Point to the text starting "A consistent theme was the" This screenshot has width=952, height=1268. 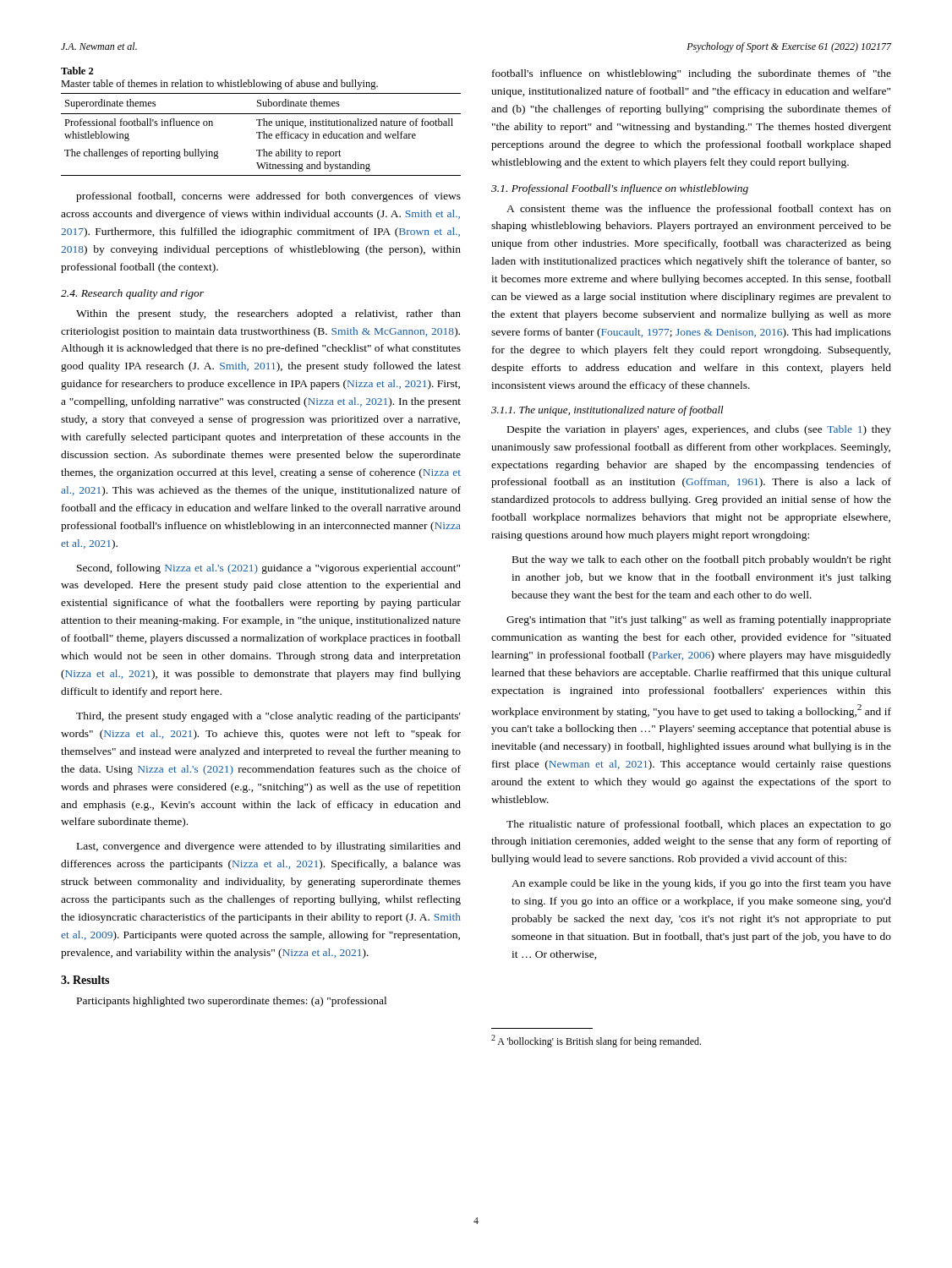pyautogui.click(x=691, y=297)
